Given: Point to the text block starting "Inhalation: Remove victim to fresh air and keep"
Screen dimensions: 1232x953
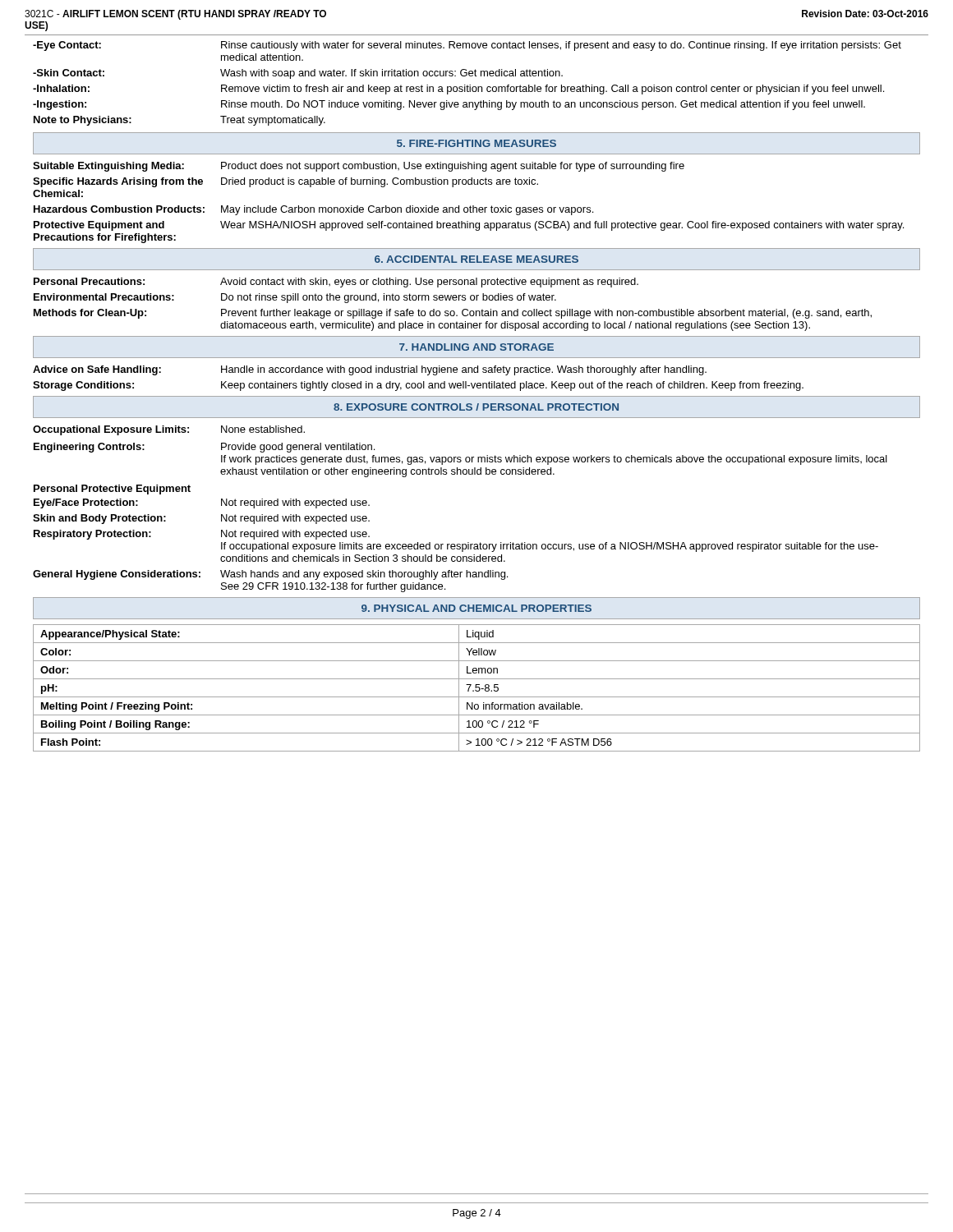Looking at the screenshot, I should coord(476,88).
